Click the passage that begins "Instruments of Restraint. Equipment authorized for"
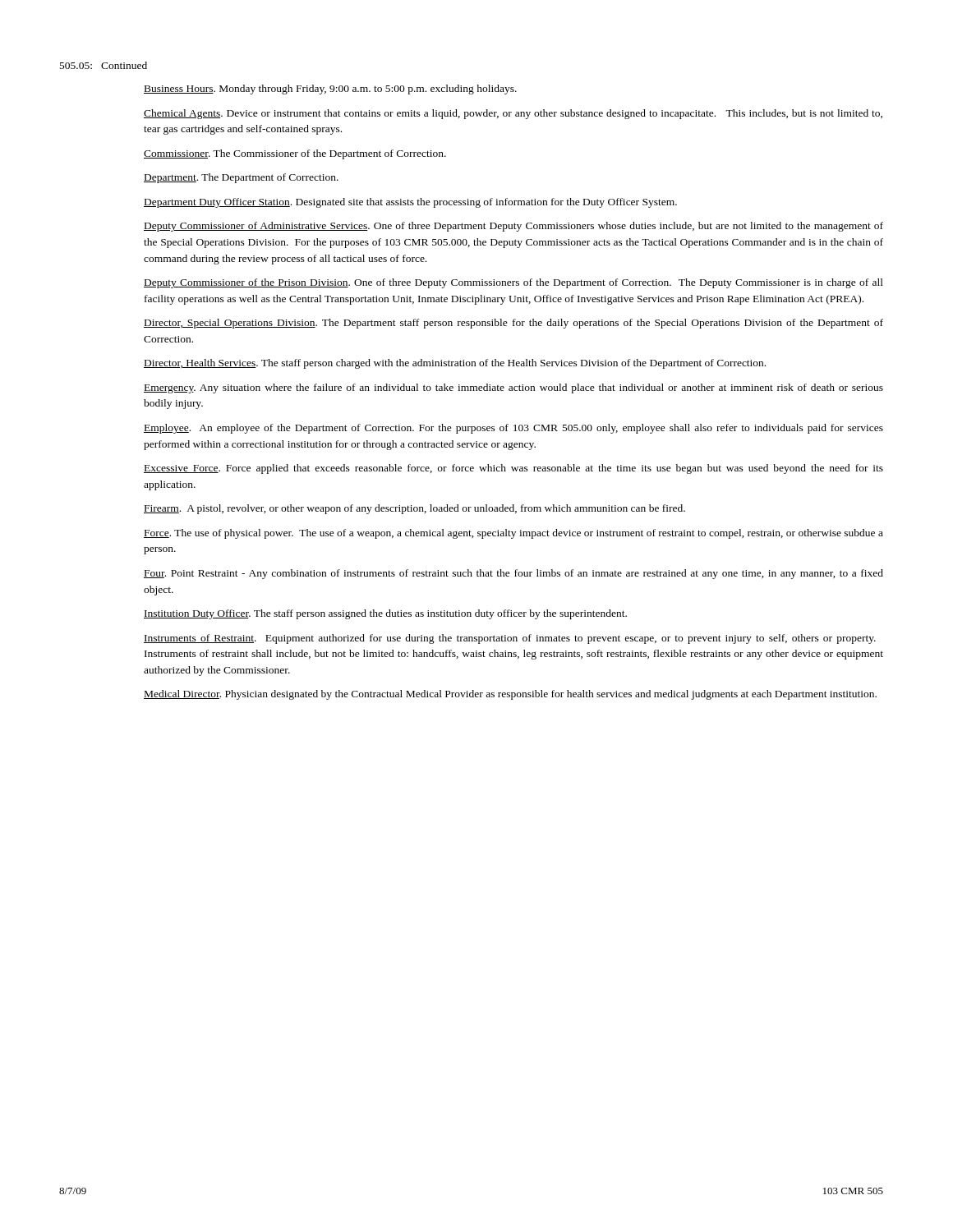The image size is (953, 1232). pyautogui.click(x=513, y=654)
